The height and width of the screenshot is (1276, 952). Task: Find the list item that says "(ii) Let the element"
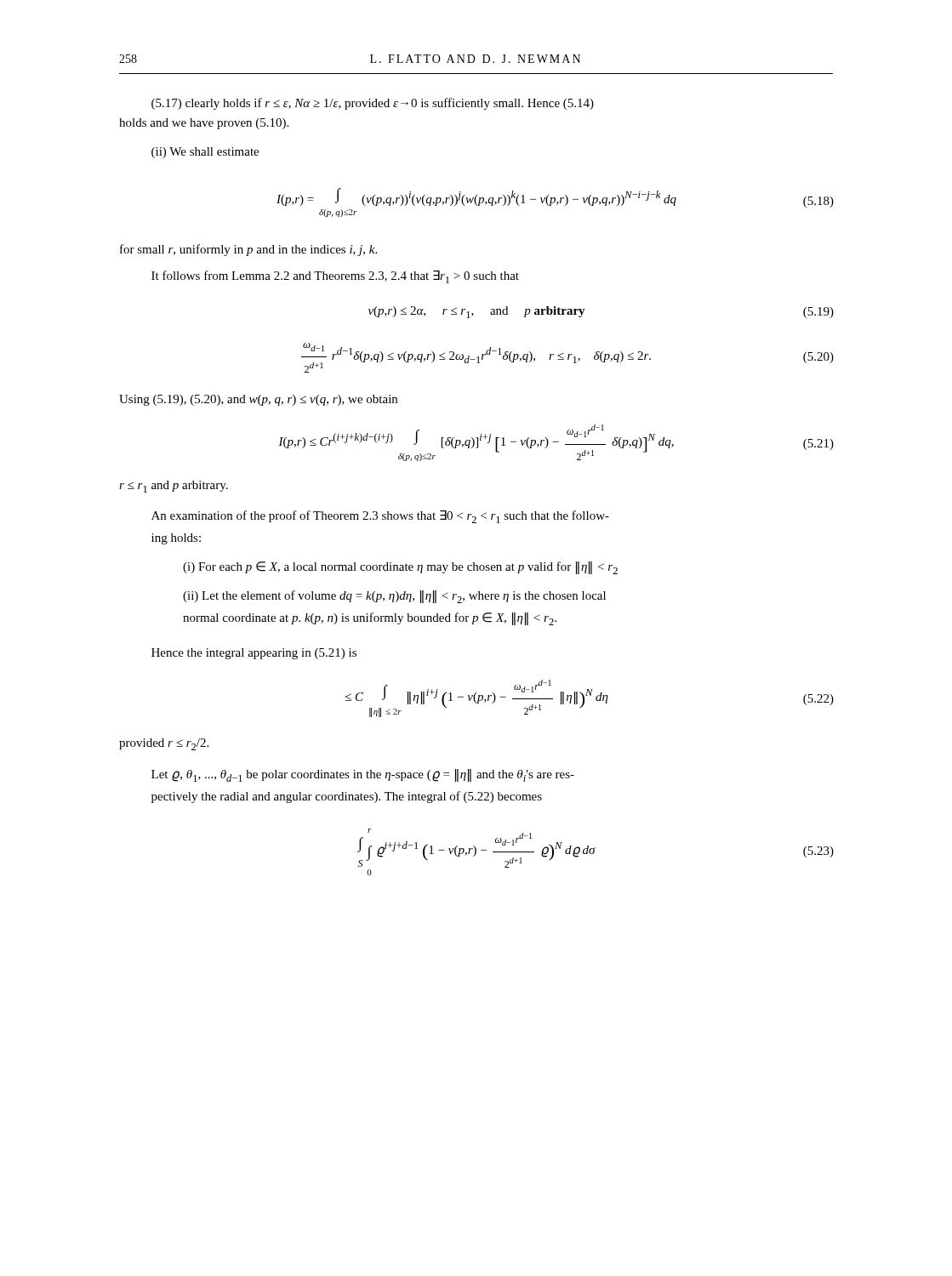point(508,610)
